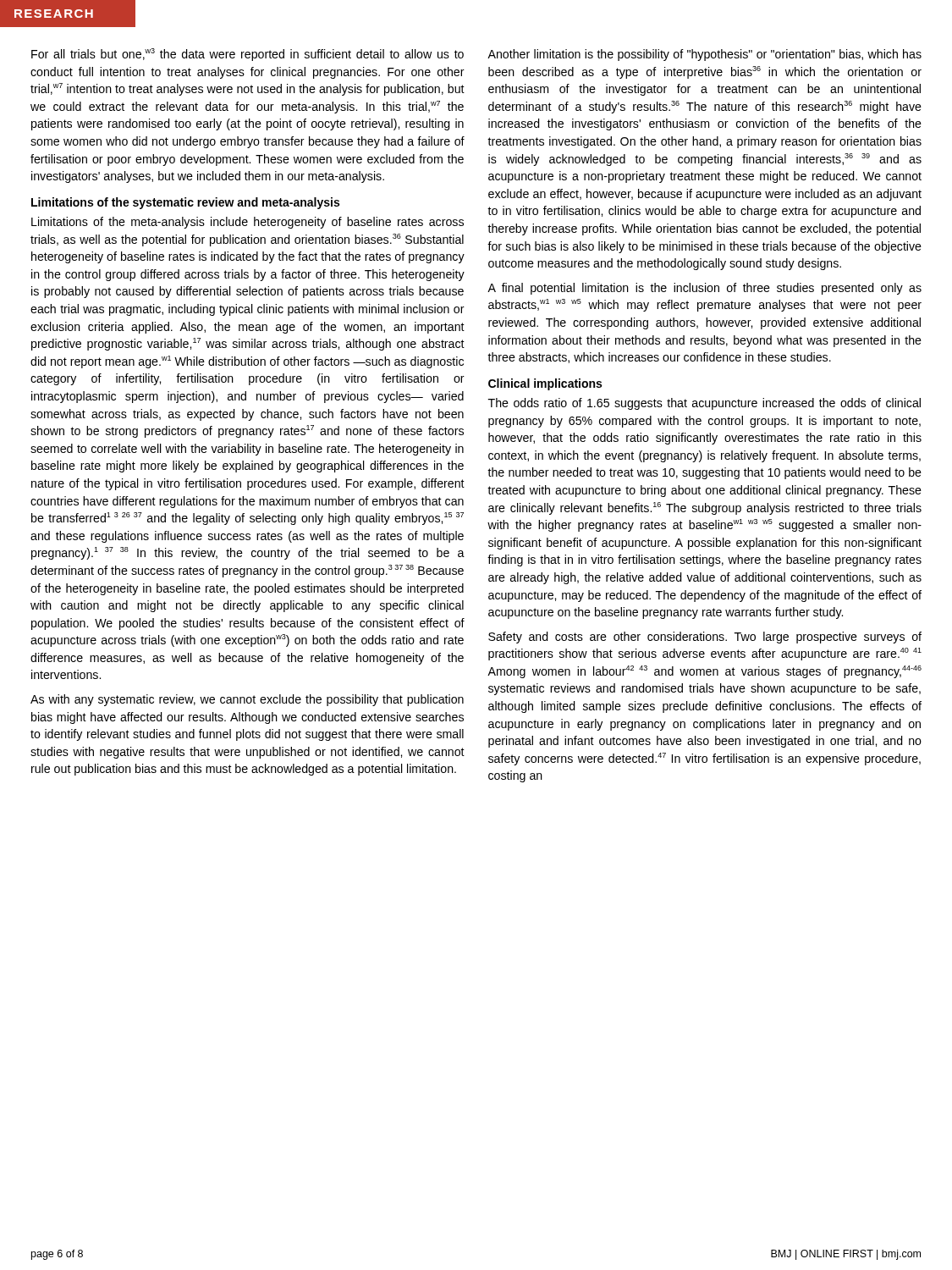Image resolution: width=952 pixels, height=1270 pixels.
Task: Click on the block starting "A final potential limitation is the inclusion"
Action: [705, 323]
